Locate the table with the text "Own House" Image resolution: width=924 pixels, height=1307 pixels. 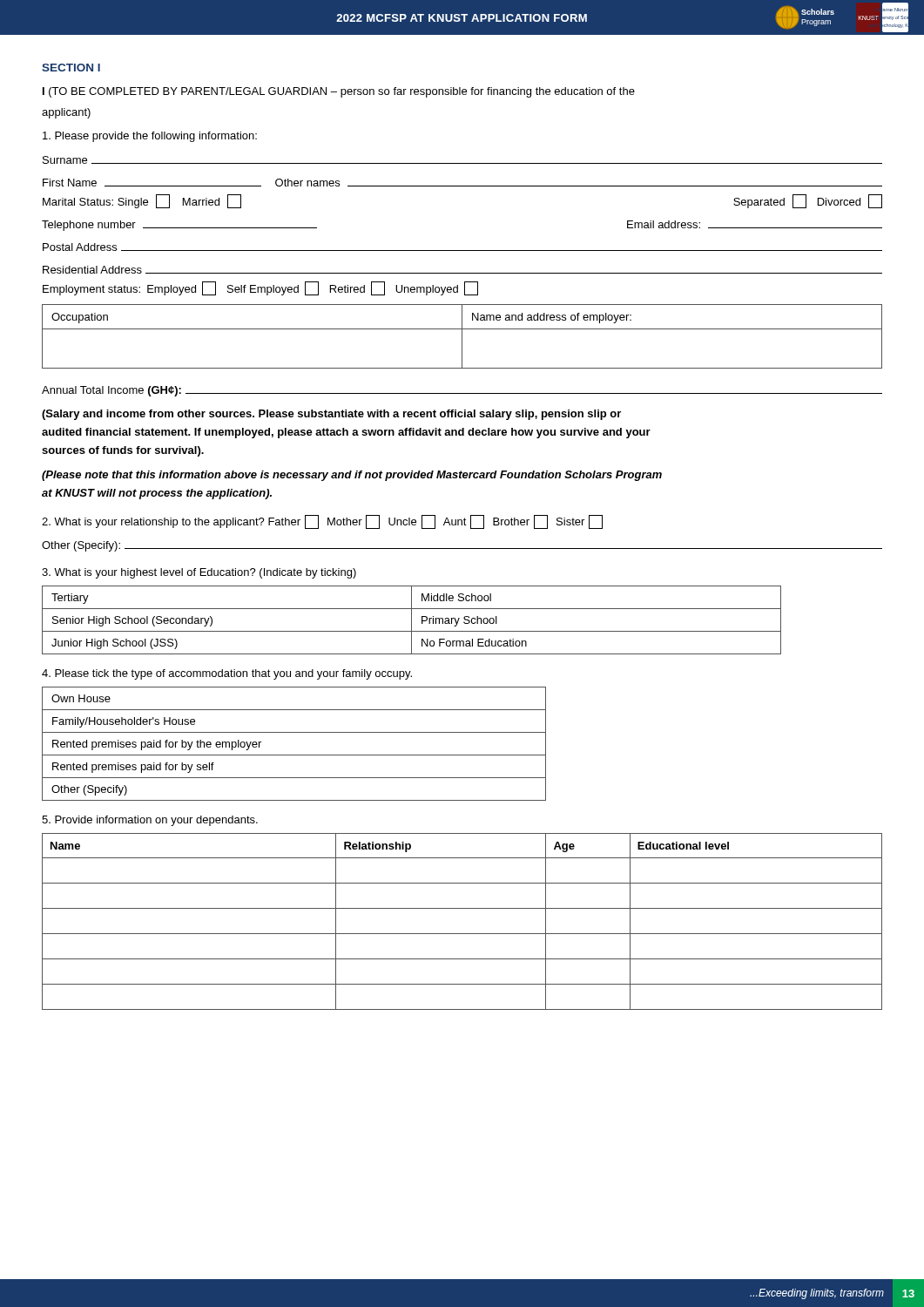[x=462, y=744]
